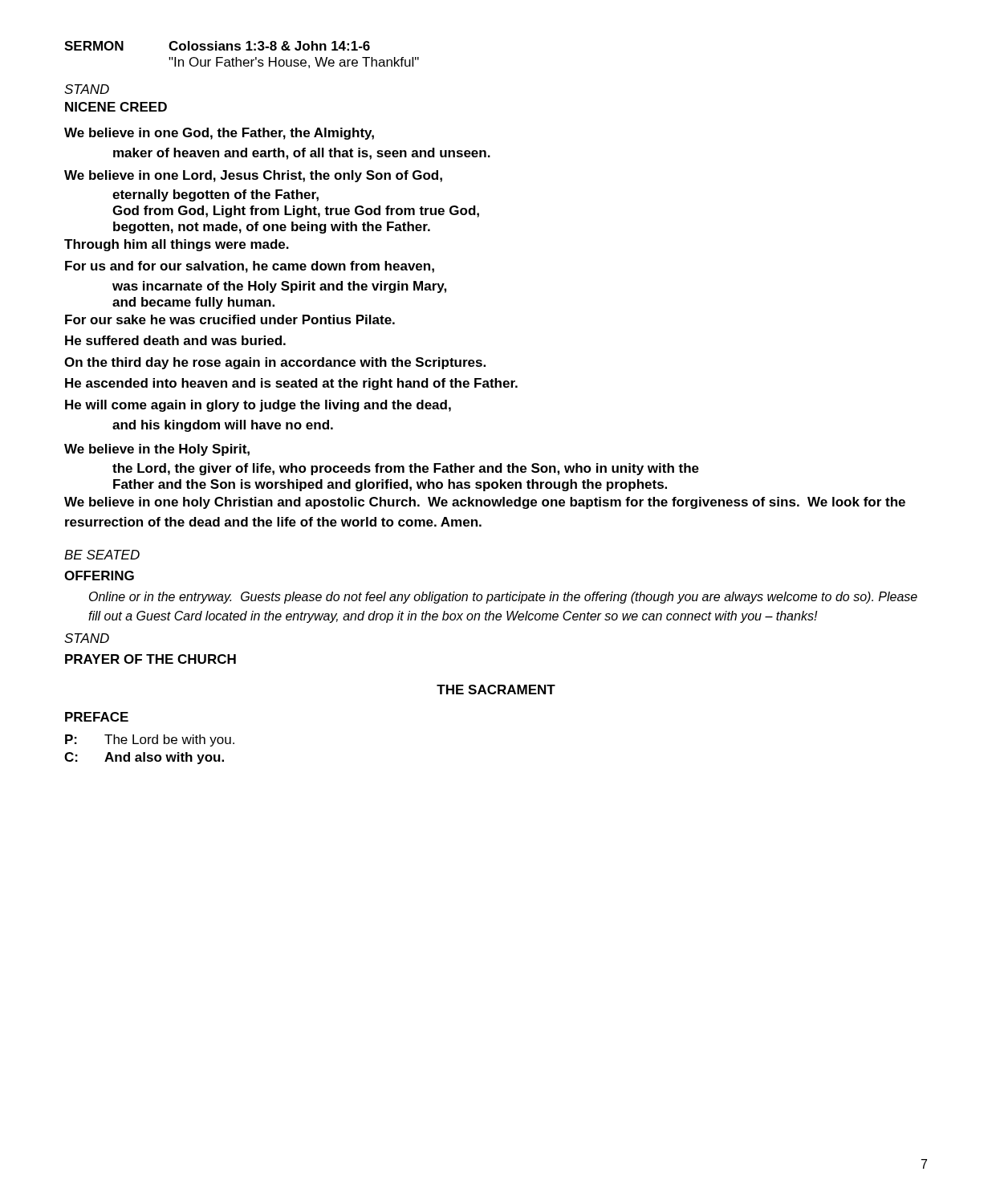This screenshot has height=1204, width=992.
Task: Select the section header with the text "THE SACRAMENT"
Action: (496, 690)
